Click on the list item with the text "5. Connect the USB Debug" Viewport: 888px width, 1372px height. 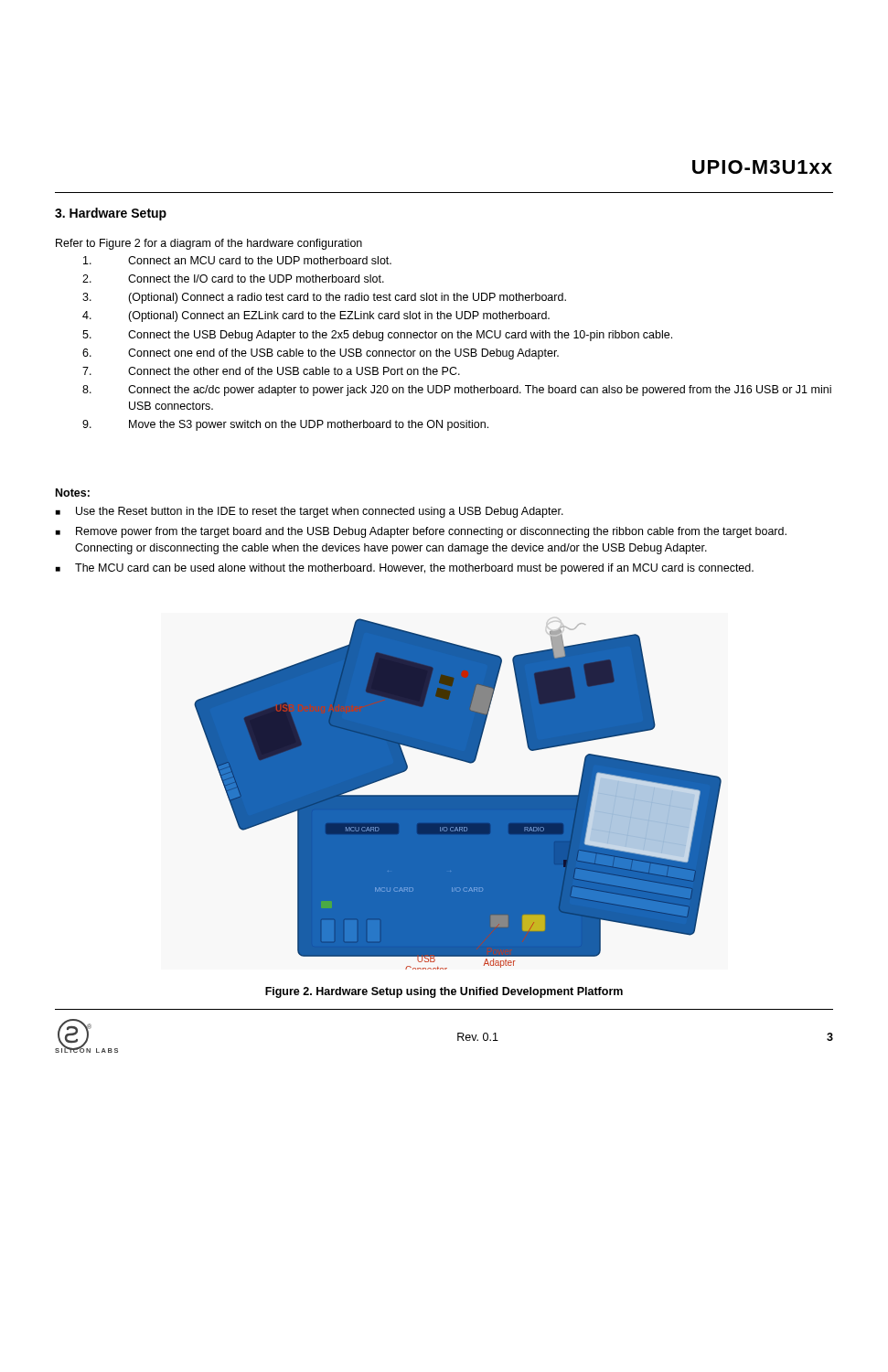point(444,334)
